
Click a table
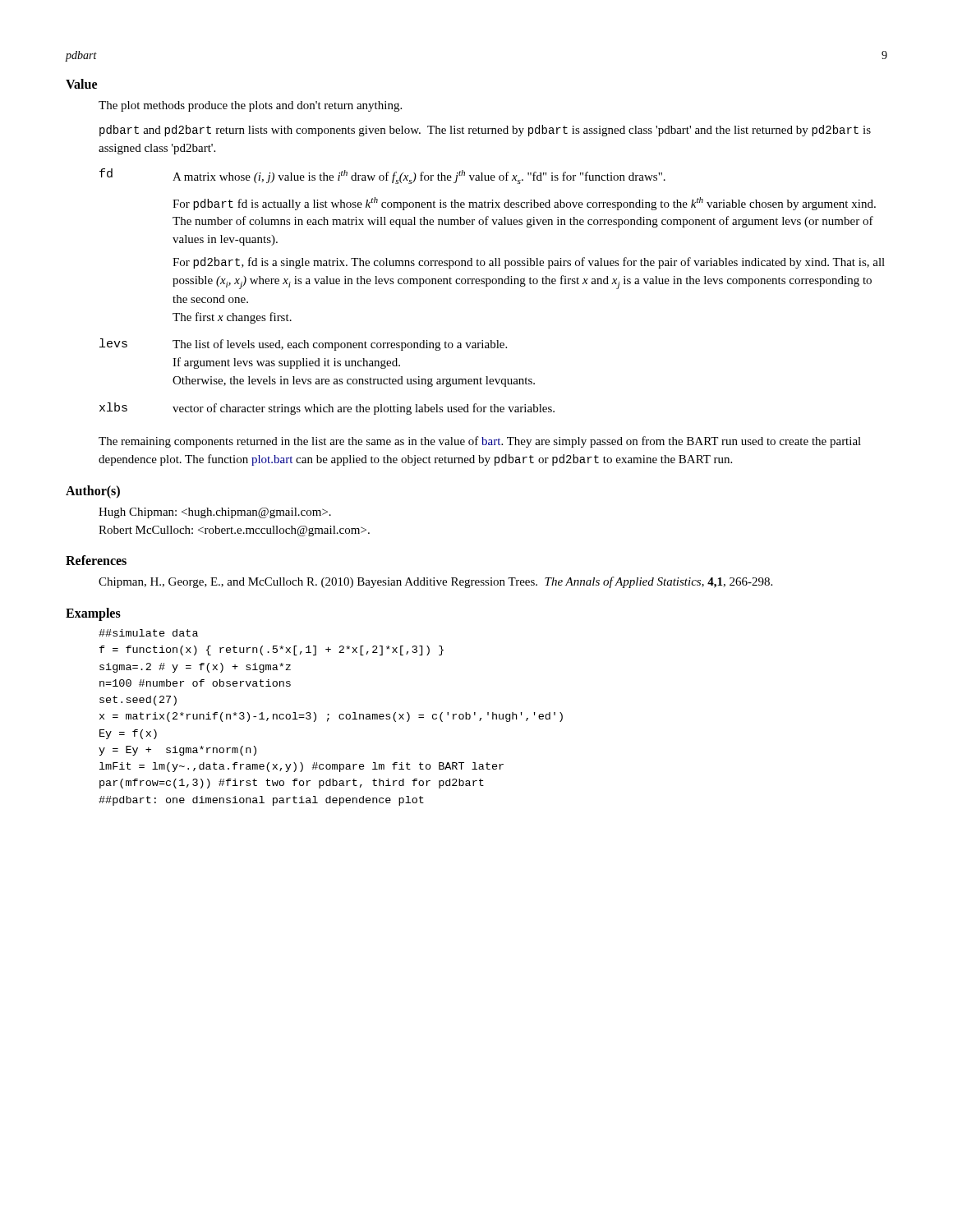point(493,294)
